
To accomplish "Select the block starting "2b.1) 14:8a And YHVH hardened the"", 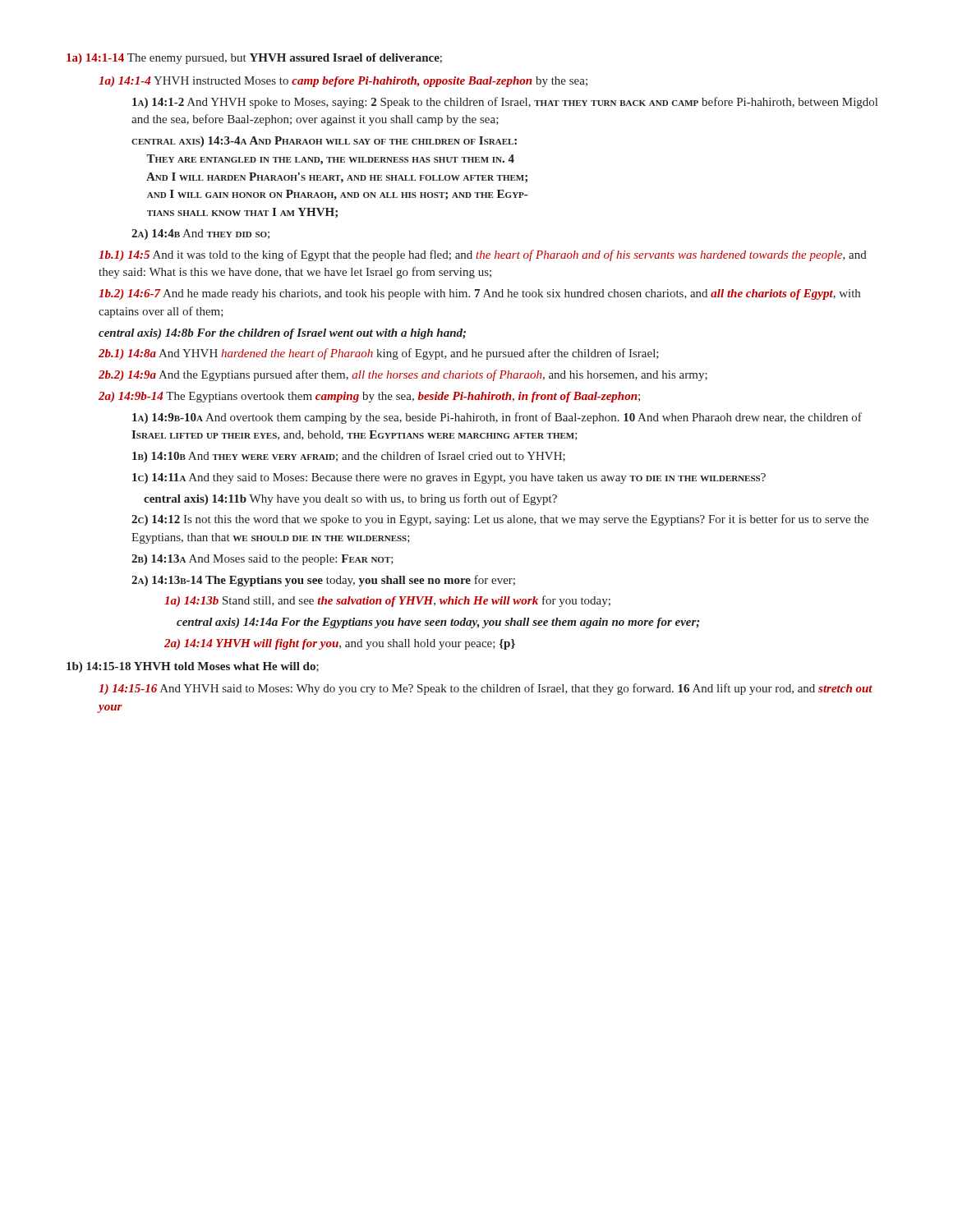I will (493, 354).
